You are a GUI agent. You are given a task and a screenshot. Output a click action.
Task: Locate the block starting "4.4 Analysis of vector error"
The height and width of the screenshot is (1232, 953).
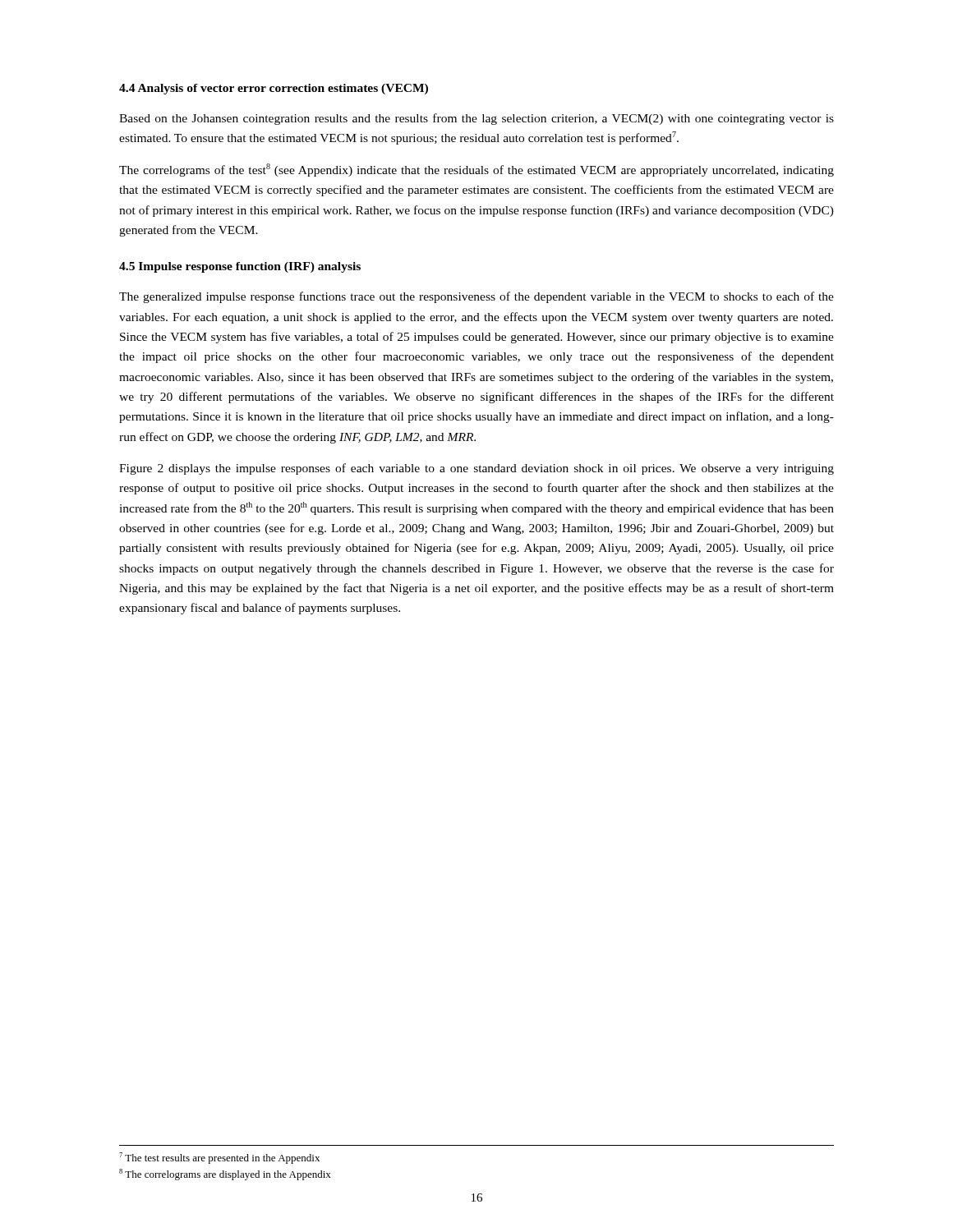pyautogui.click(x=274, y=87)
